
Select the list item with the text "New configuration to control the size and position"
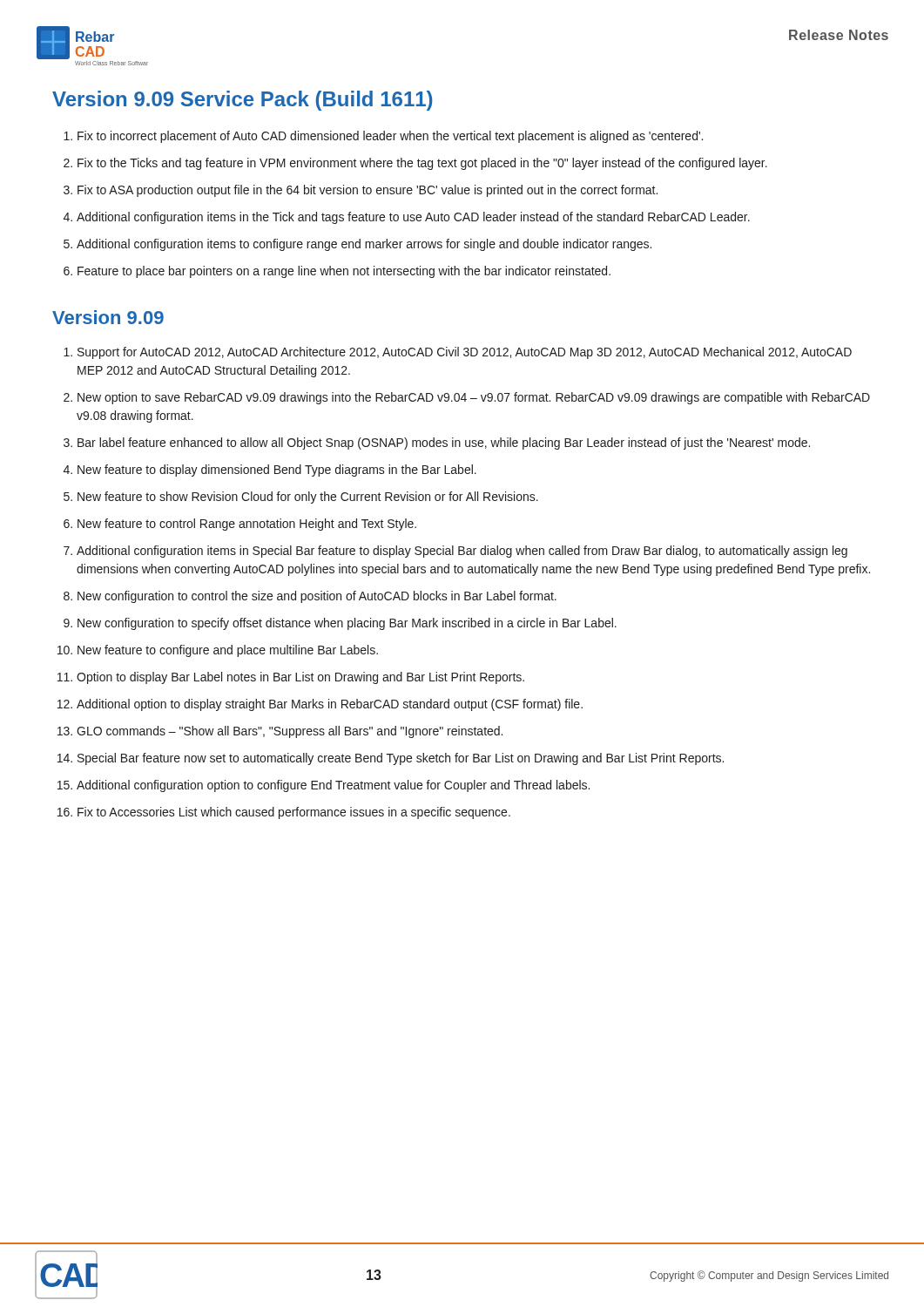[x=474, y=596]
